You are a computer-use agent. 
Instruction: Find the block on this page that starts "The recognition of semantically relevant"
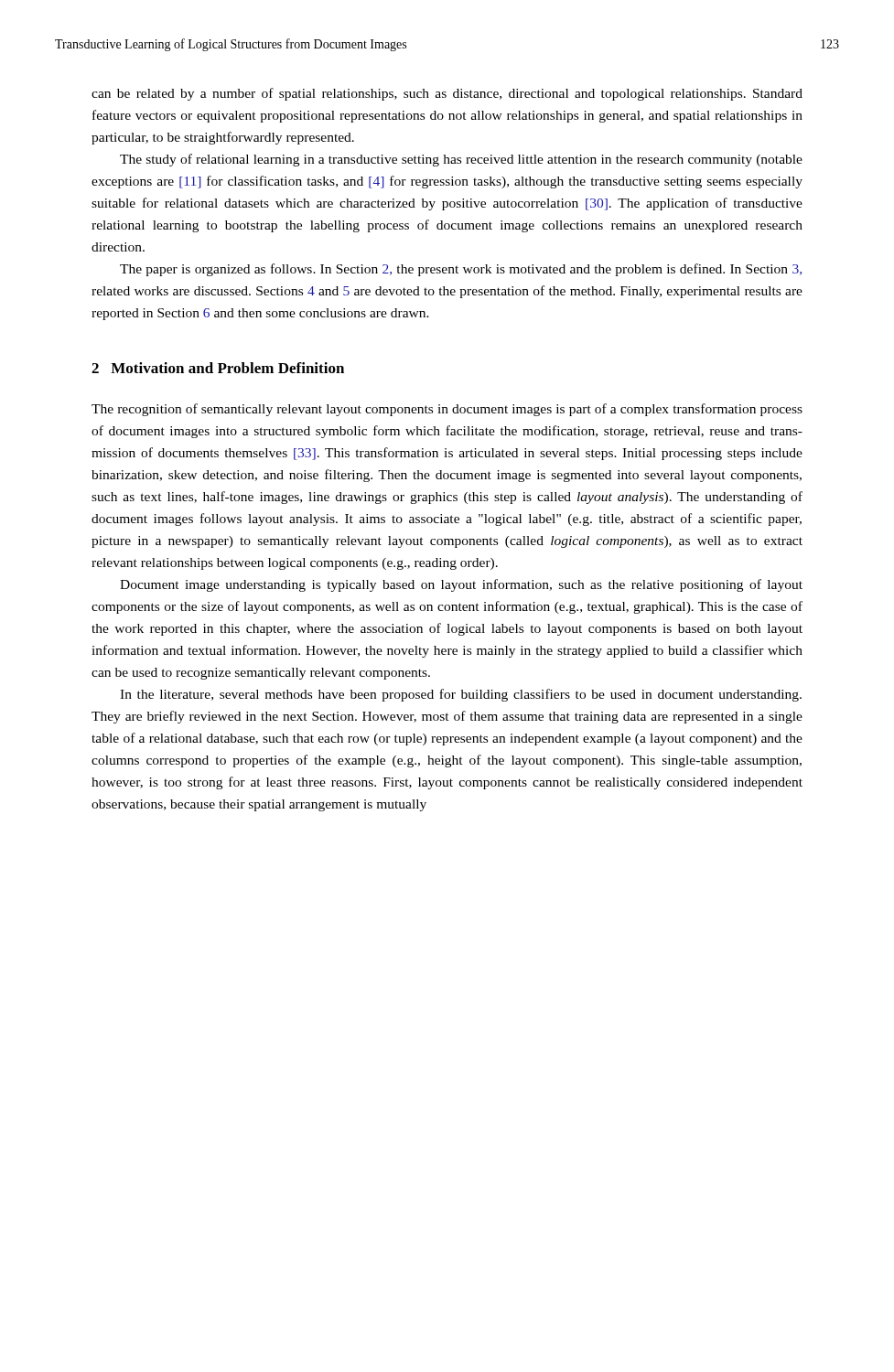click(447, 485)
